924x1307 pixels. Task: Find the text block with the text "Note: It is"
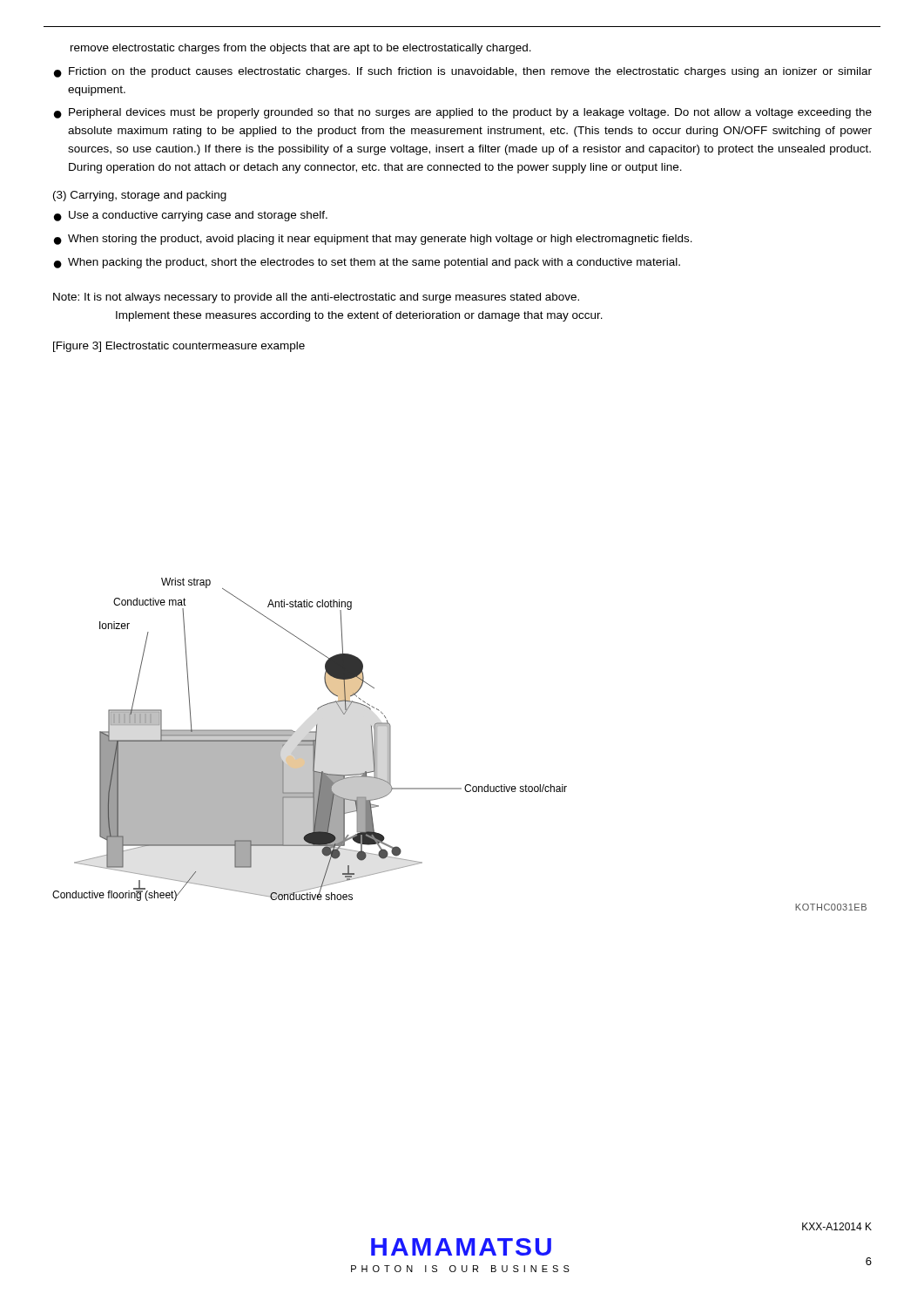click(x=328, y=306)
